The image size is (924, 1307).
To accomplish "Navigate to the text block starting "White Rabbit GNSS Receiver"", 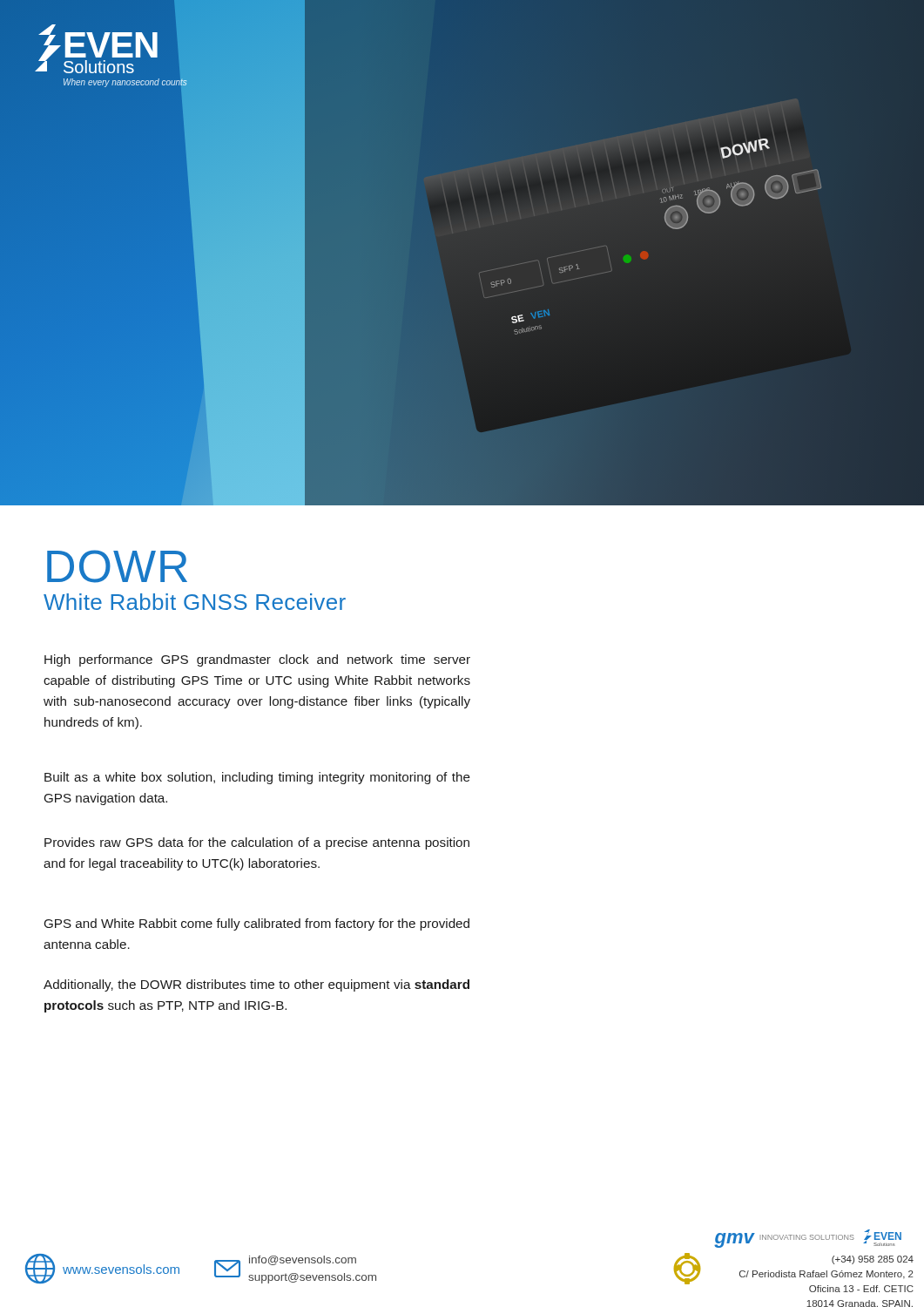I will click(195, 602).
